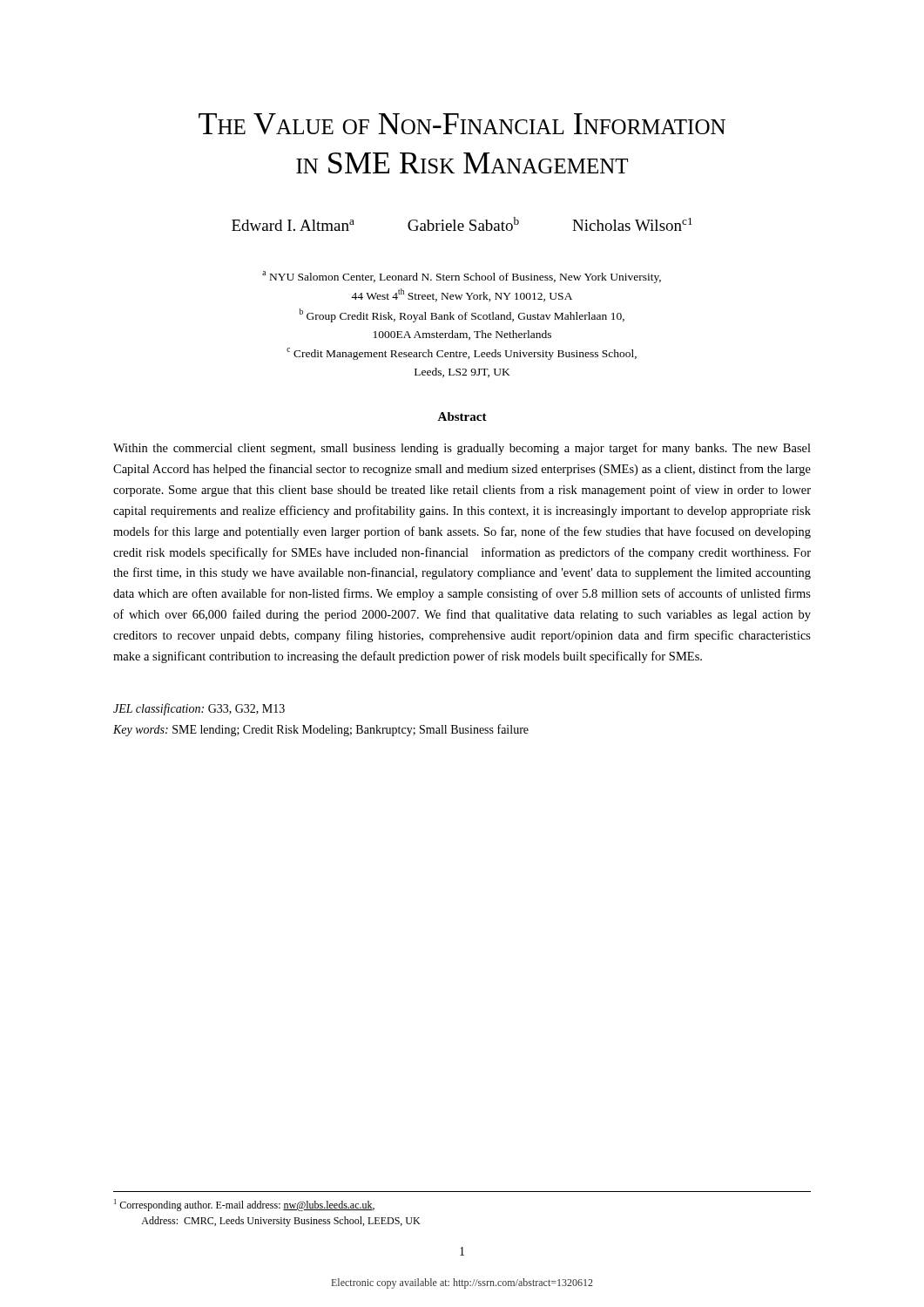
Task: Locate the text "Edward I. Altmana Gabriele Sabatob Nicholas Wilsonc1"
Action: pyautogui.click(x=462, y=225)
